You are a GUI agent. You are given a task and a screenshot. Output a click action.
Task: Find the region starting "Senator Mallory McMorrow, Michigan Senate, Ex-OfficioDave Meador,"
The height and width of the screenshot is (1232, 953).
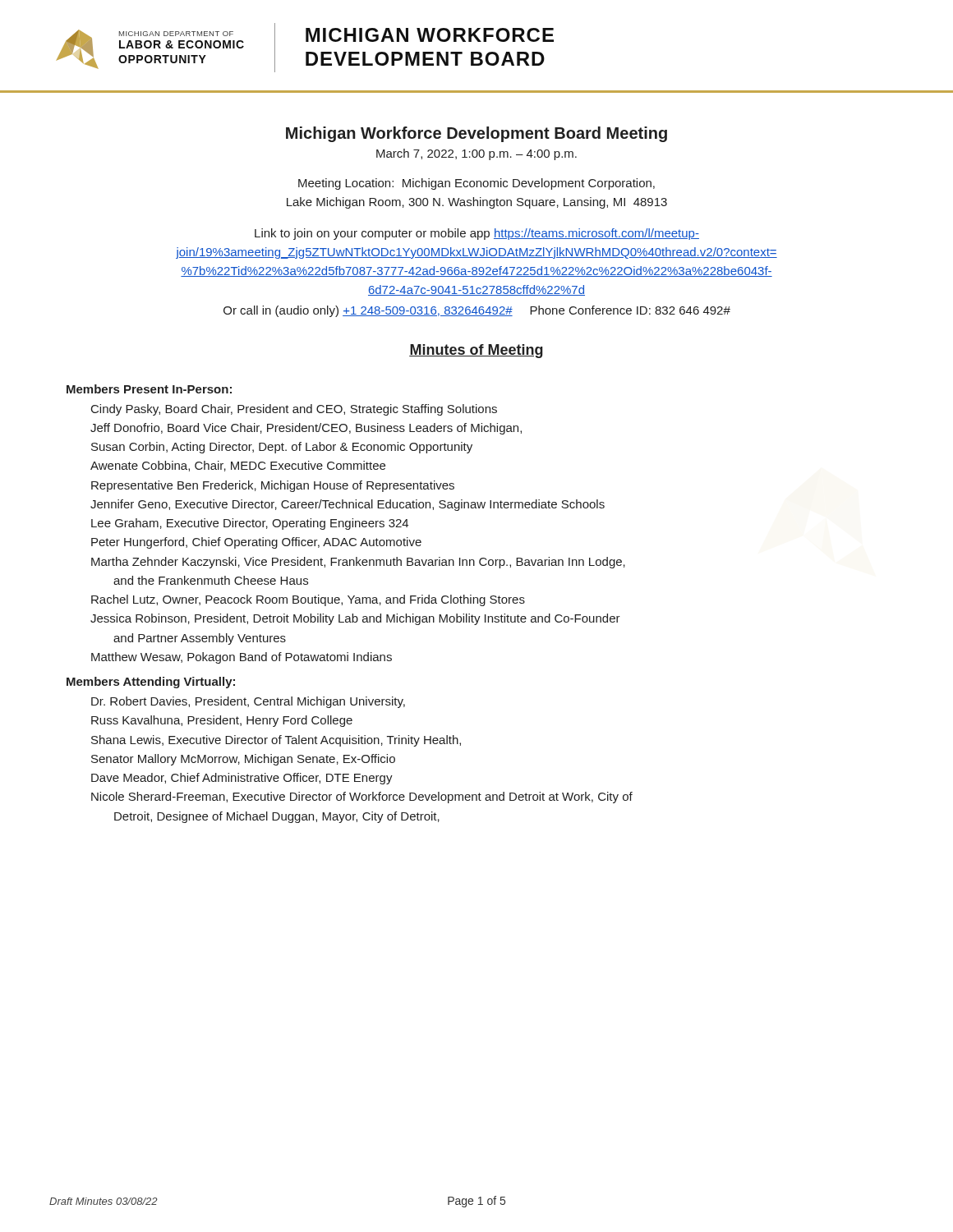click(243, 768)
